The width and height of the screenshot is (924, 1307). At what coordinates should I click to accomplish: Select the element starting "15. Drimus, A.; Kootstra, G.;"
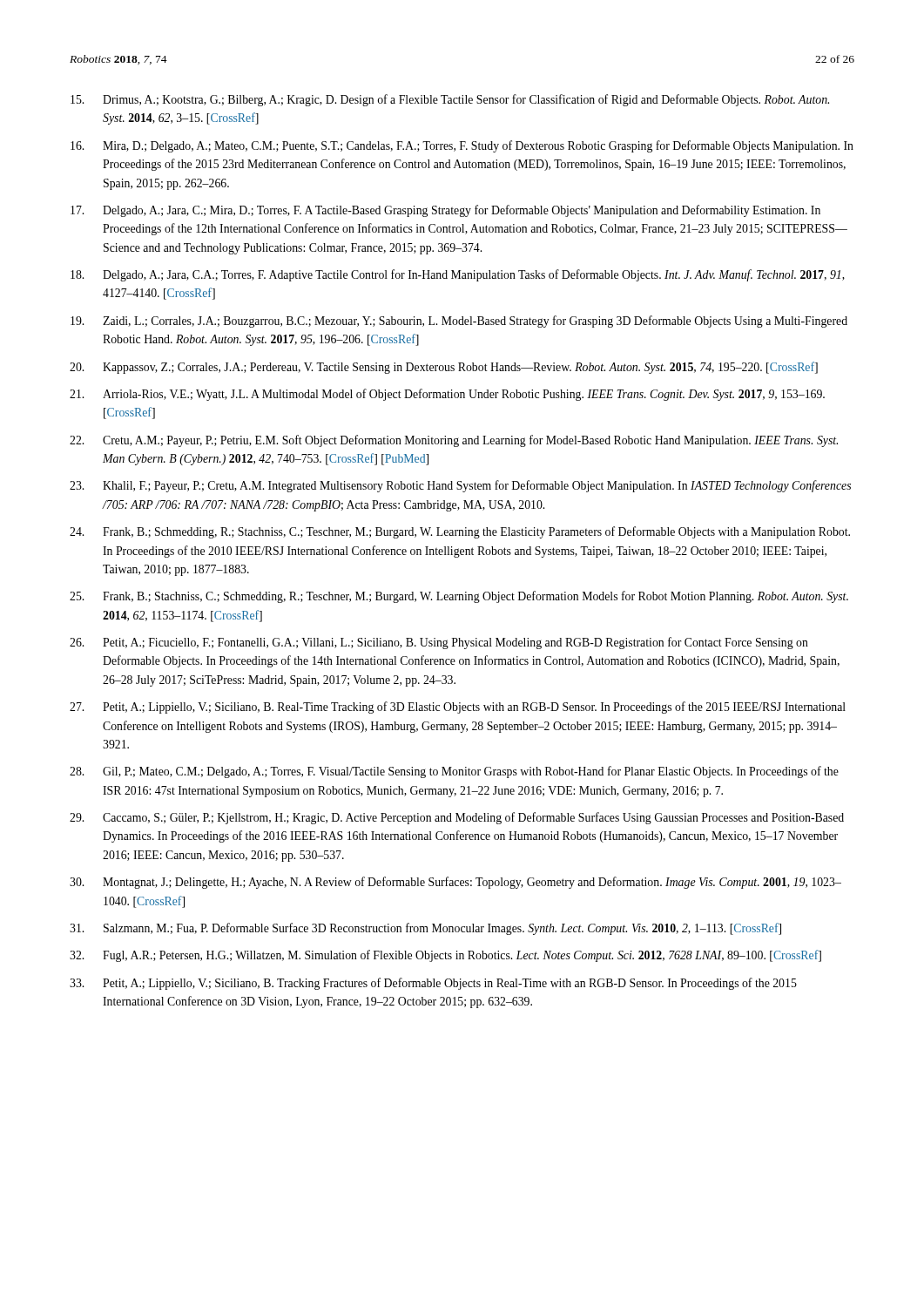point(462,109)
